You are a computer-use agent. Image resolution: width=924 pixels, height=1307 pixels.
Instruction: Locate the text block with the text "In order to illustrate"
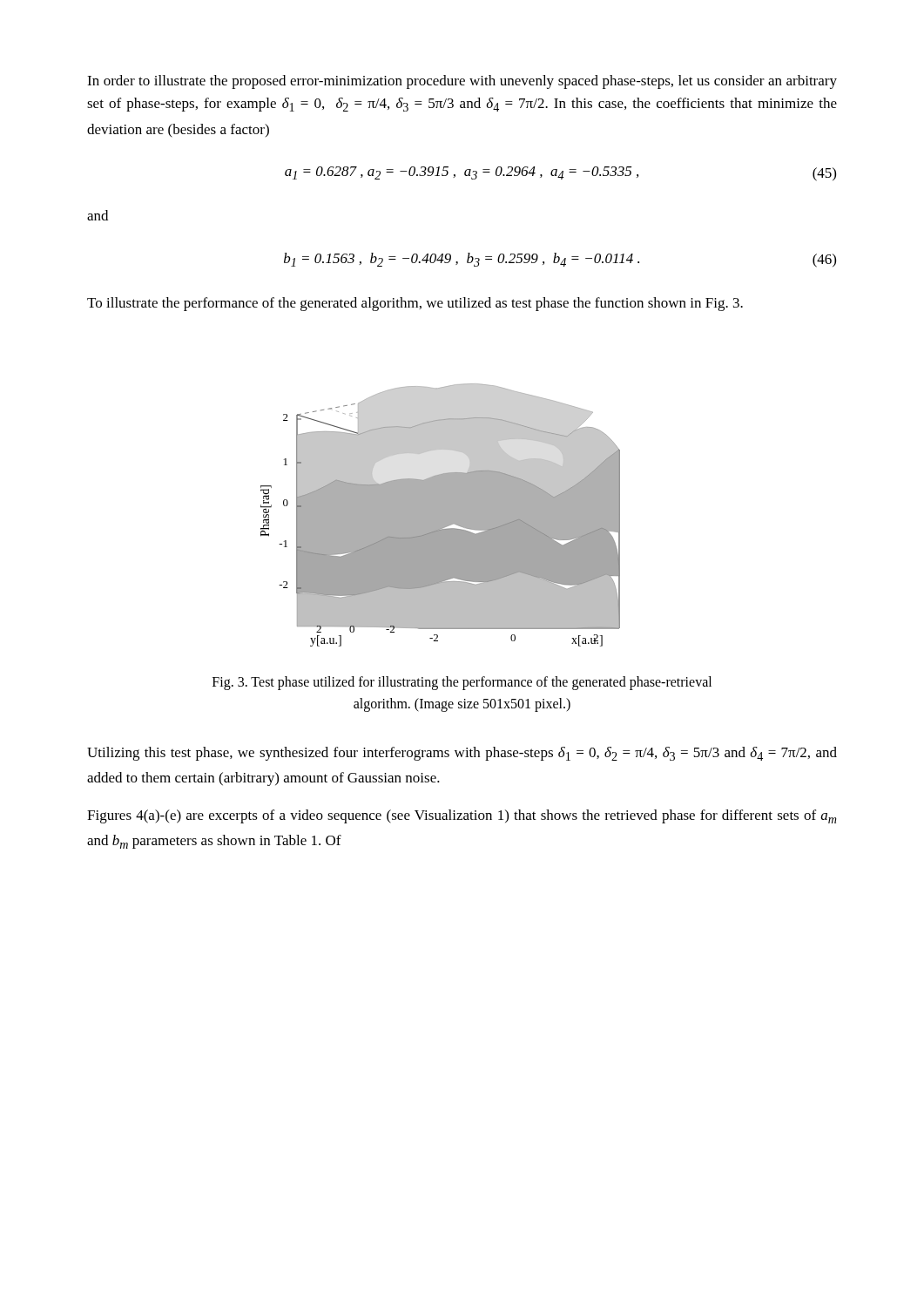coord(462,105)
